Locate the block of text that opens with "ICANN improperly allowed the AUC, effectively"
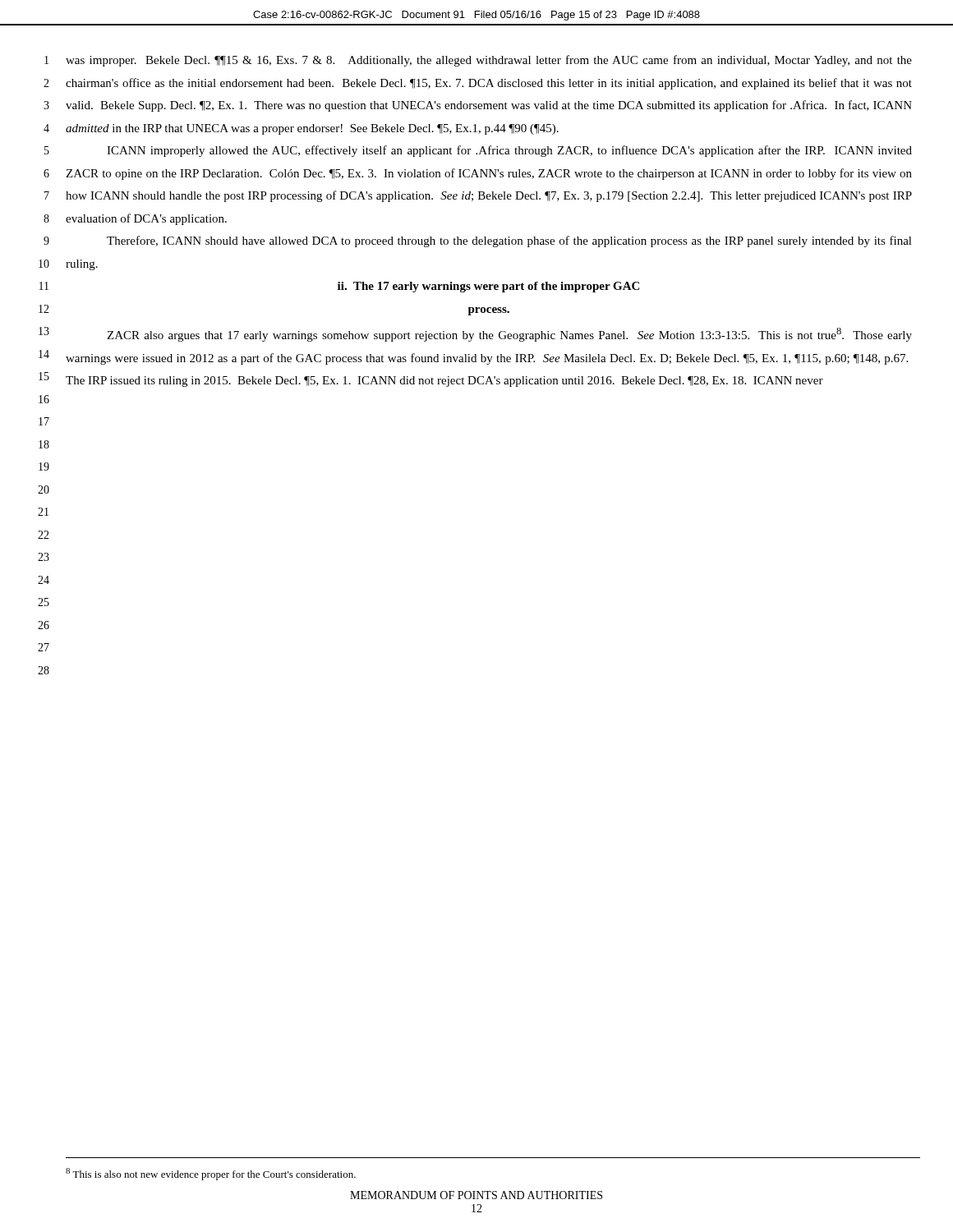The width and height of the screenshot is (953, 1232). 489,184
